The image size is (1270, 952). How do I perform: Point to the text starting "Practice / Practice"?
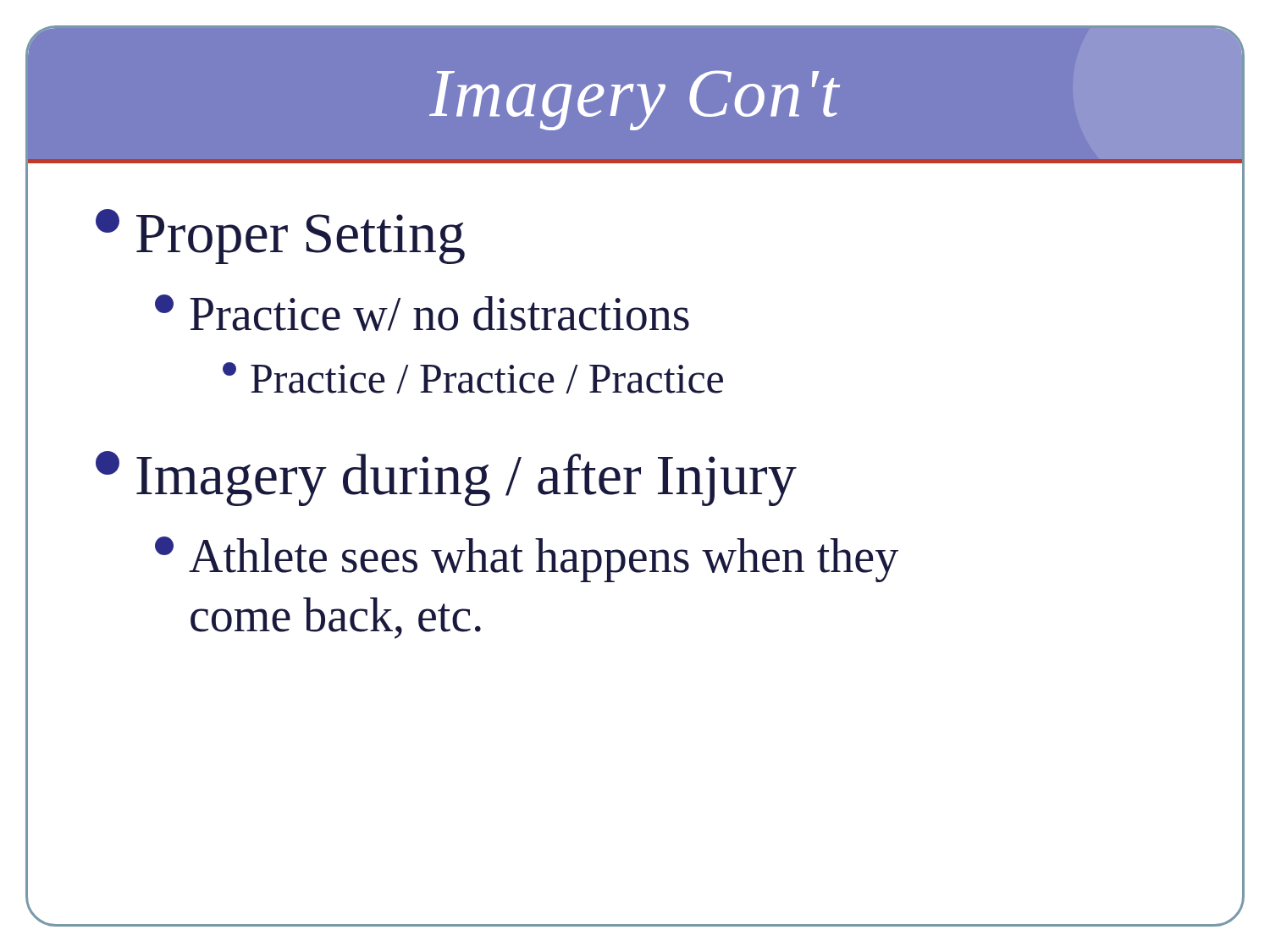[474, 378]
